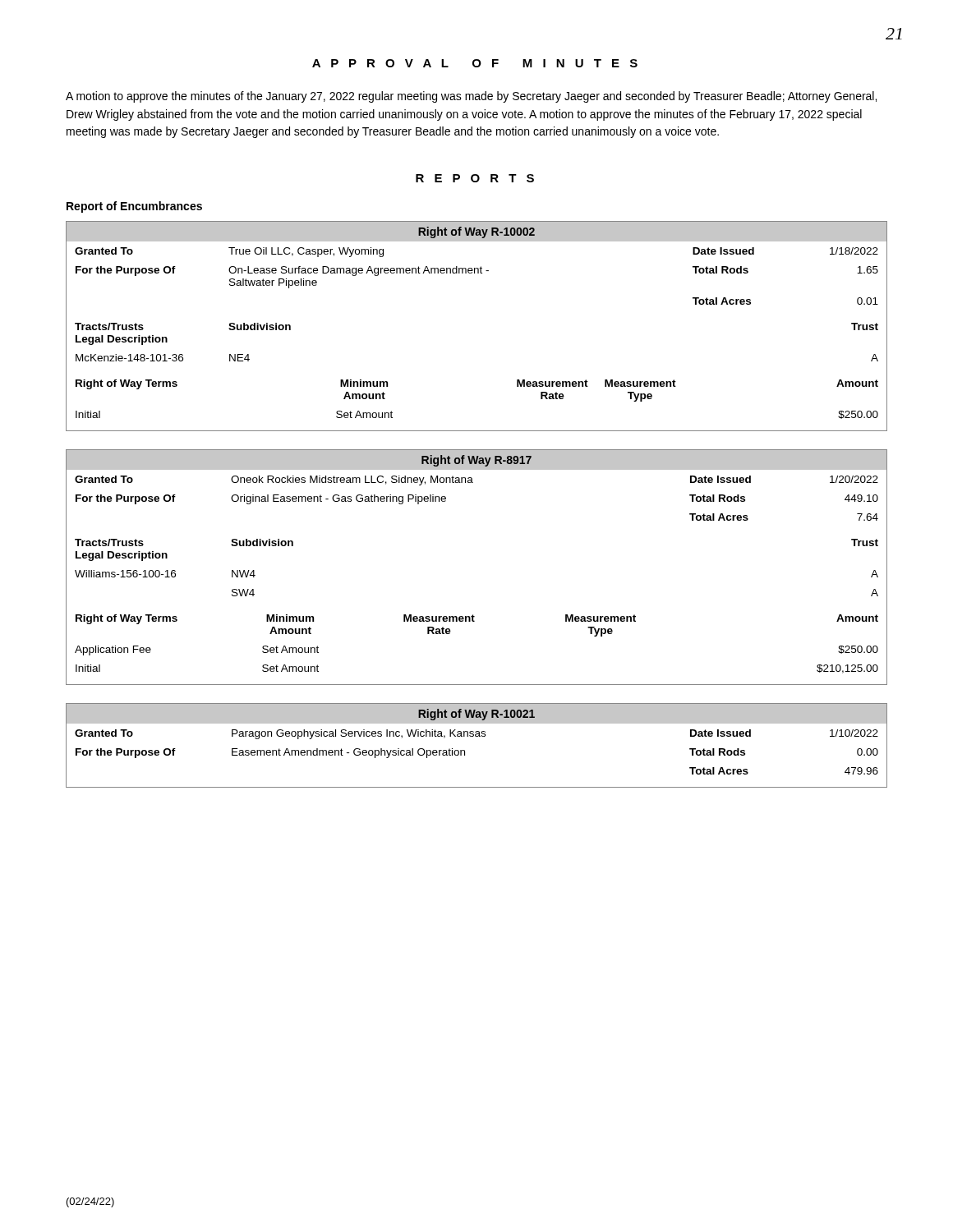Viewport: 953px width, 1232px height.
Task: Point to "Report of Encumbrances"
Action: 134,206
